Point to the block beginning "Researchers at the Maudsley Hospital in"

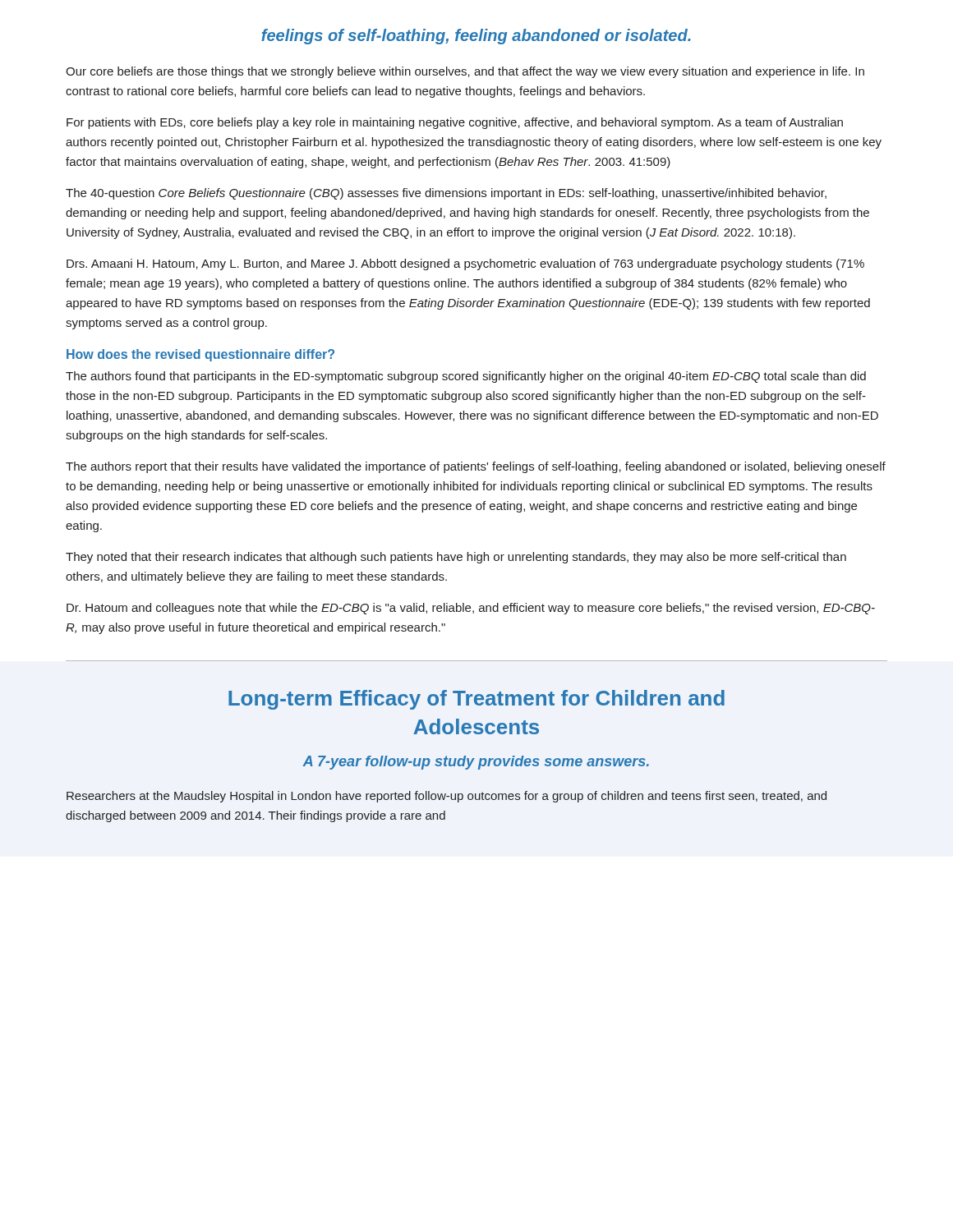point(447,806)
